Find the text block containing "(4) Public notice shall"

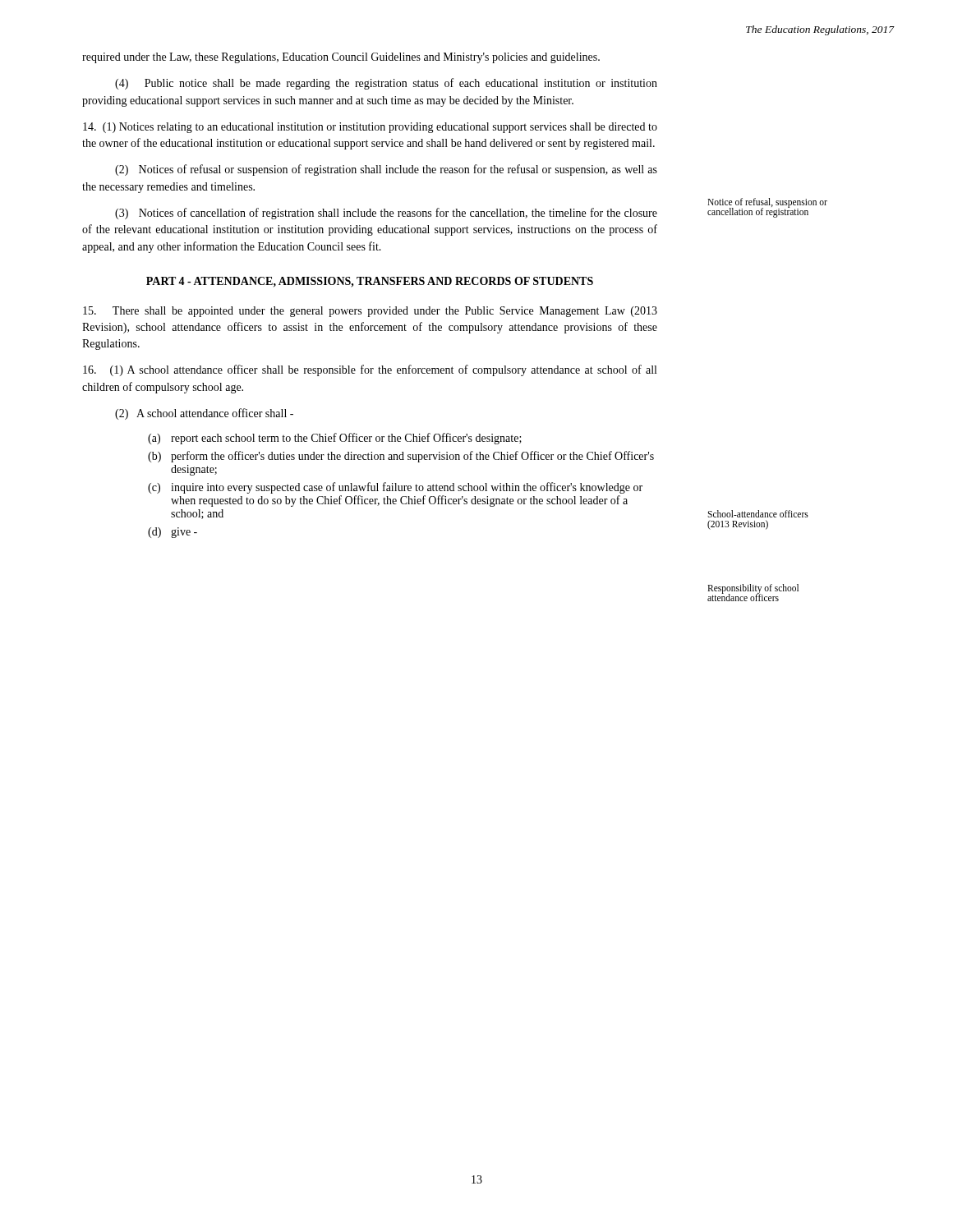click(370, 92)
